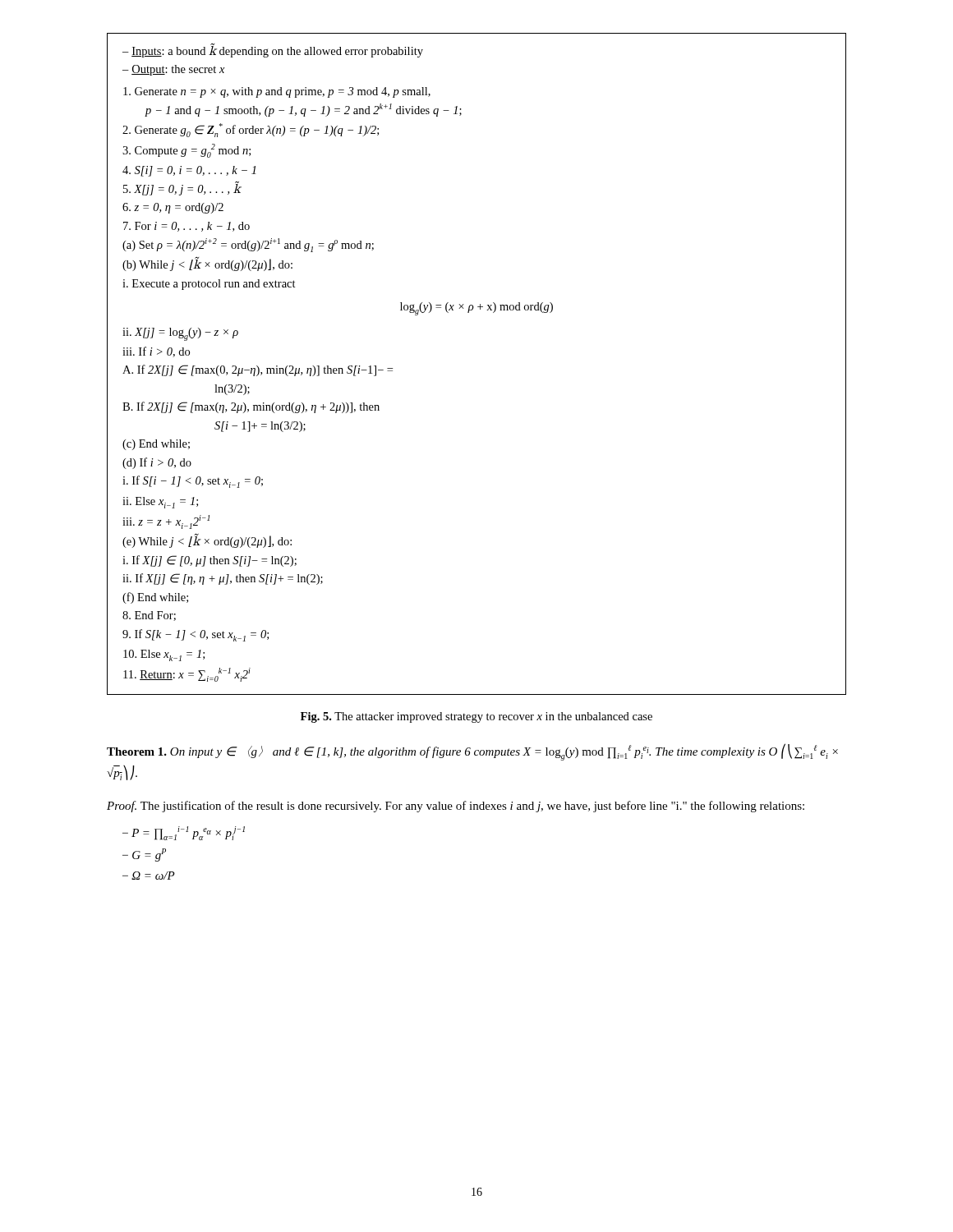Locate the text block containing "Theorem 1. On input y ∈ 〈g〉"
The width and height of the screenshot is (953, 1232).
(x=473, y=762)
